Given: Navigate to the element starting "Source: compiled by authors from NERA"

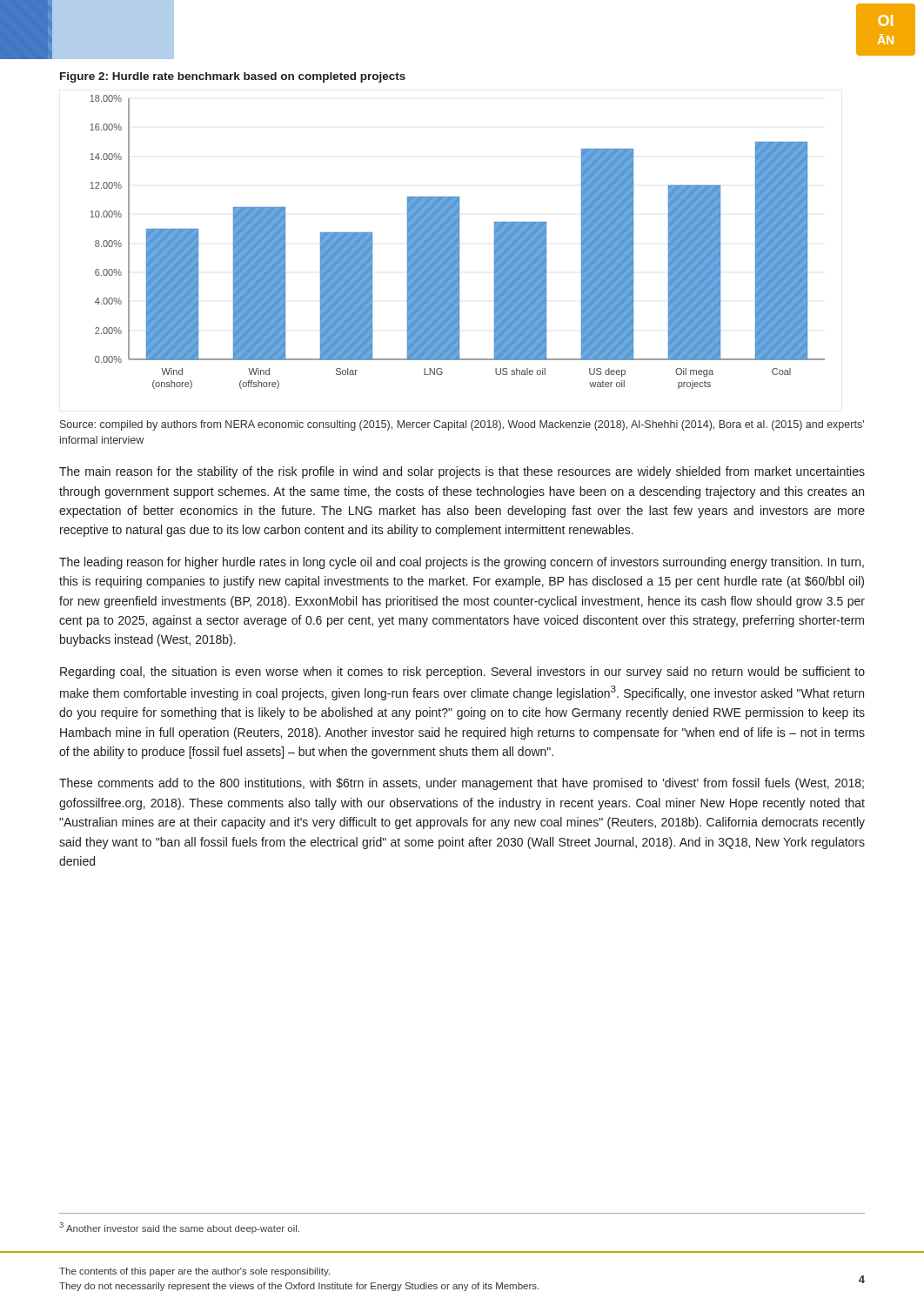Looking at the screenshot, I should (462, 432).
